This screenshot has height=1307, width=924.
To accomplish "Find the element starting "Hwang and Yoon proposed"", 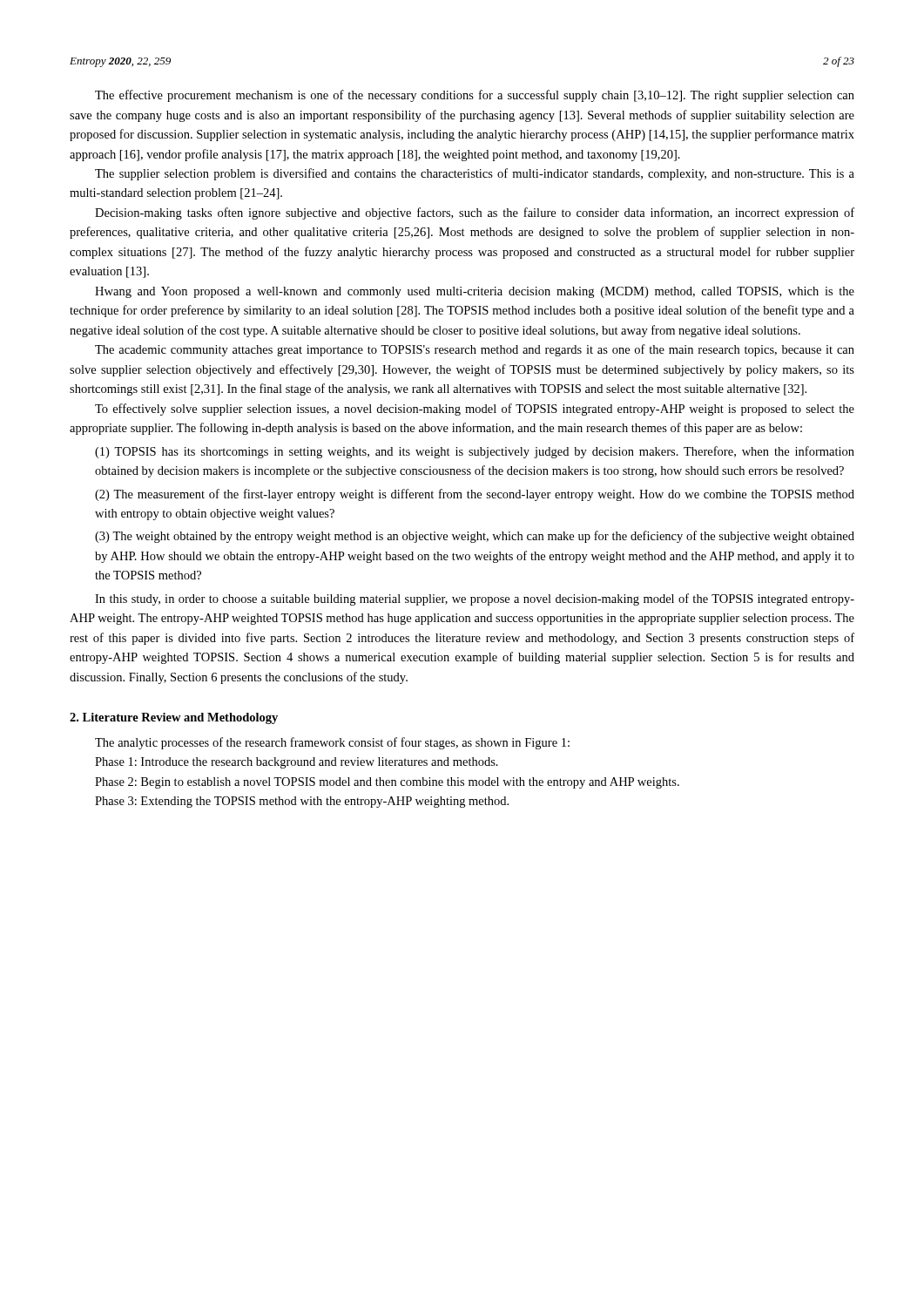I will pos(462,311).
